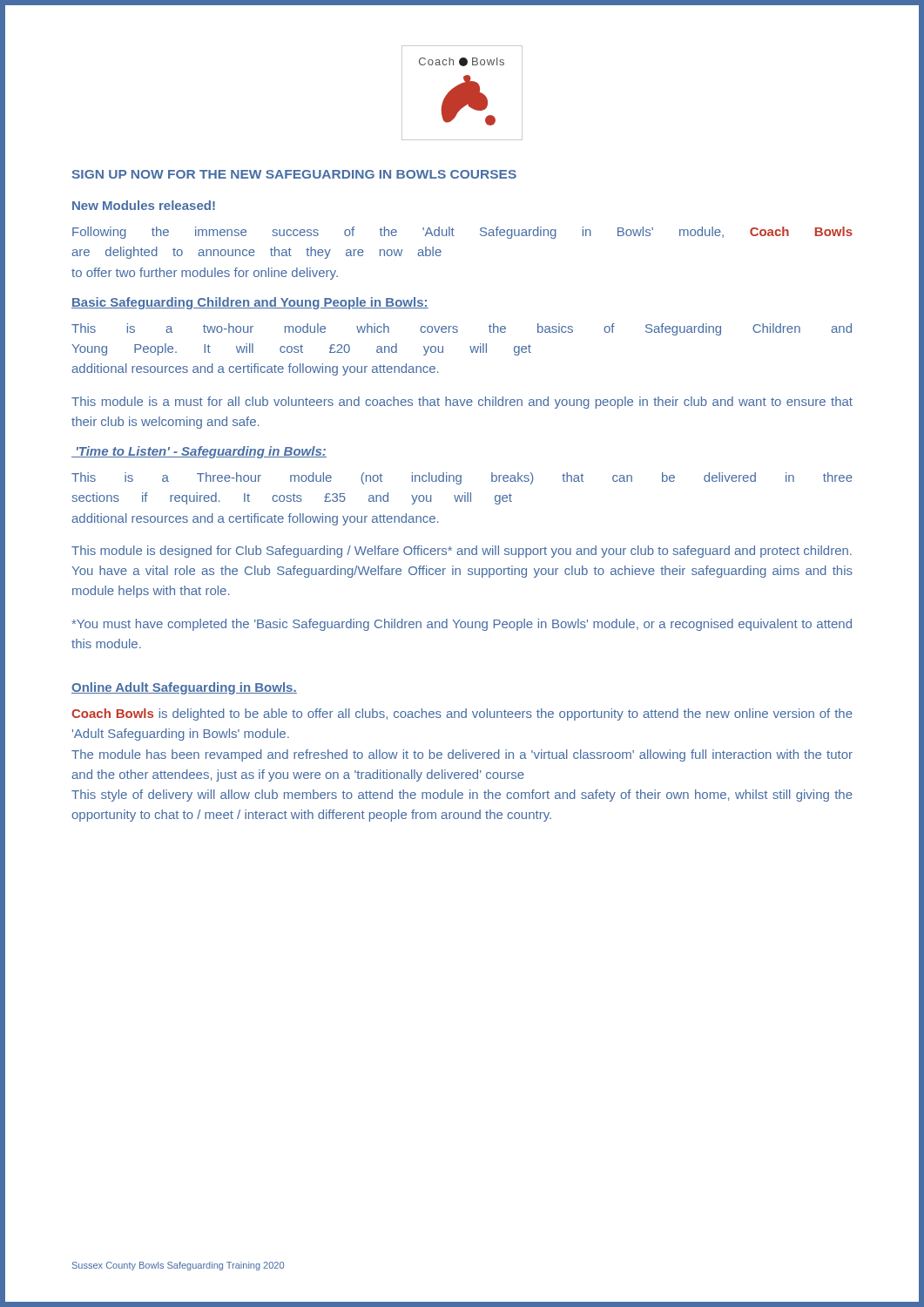Select the logo
The image size is (924, 1307).
(462, 93)
